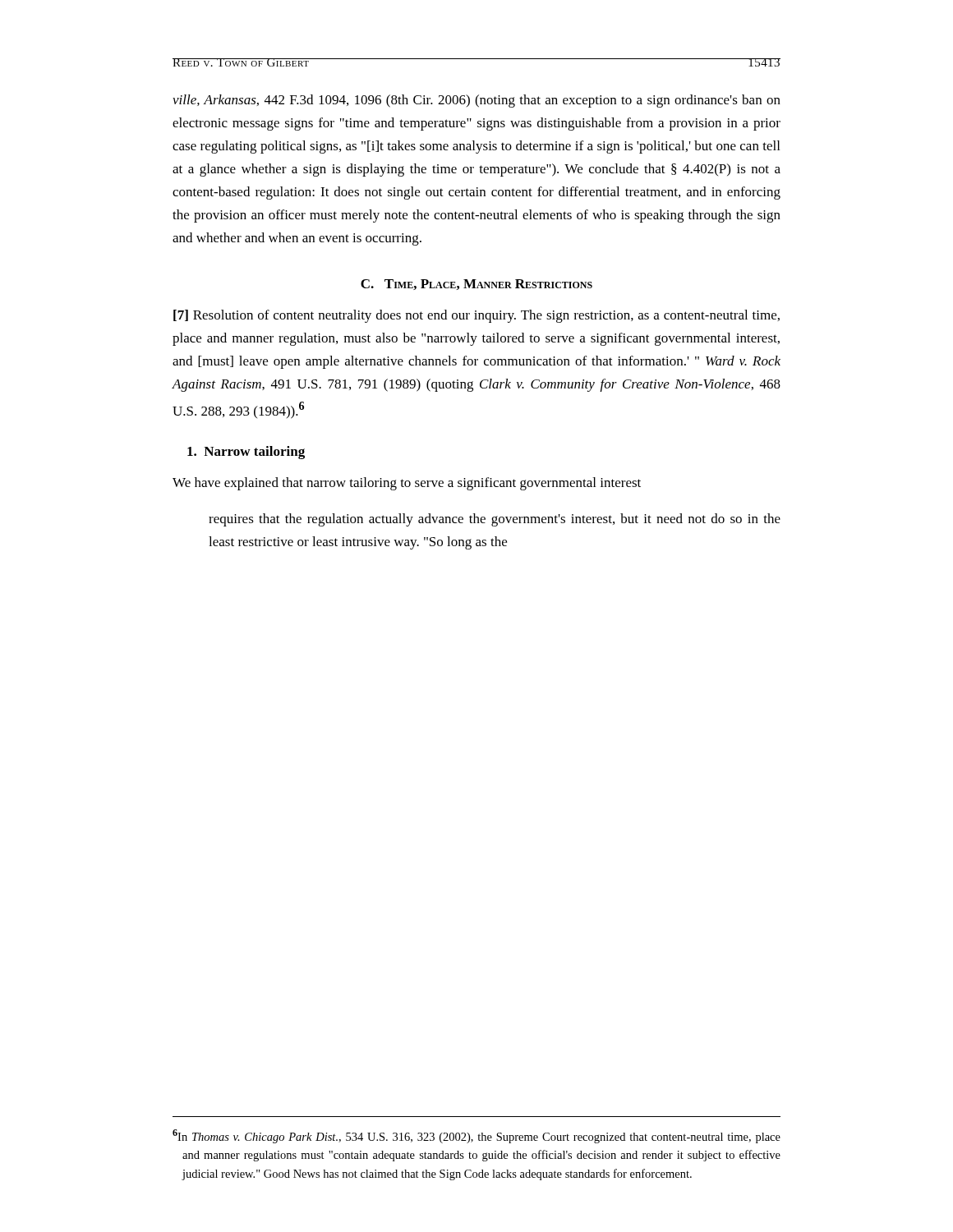Navigate to the block starting "requires that the regulation actually advance"

495,530
